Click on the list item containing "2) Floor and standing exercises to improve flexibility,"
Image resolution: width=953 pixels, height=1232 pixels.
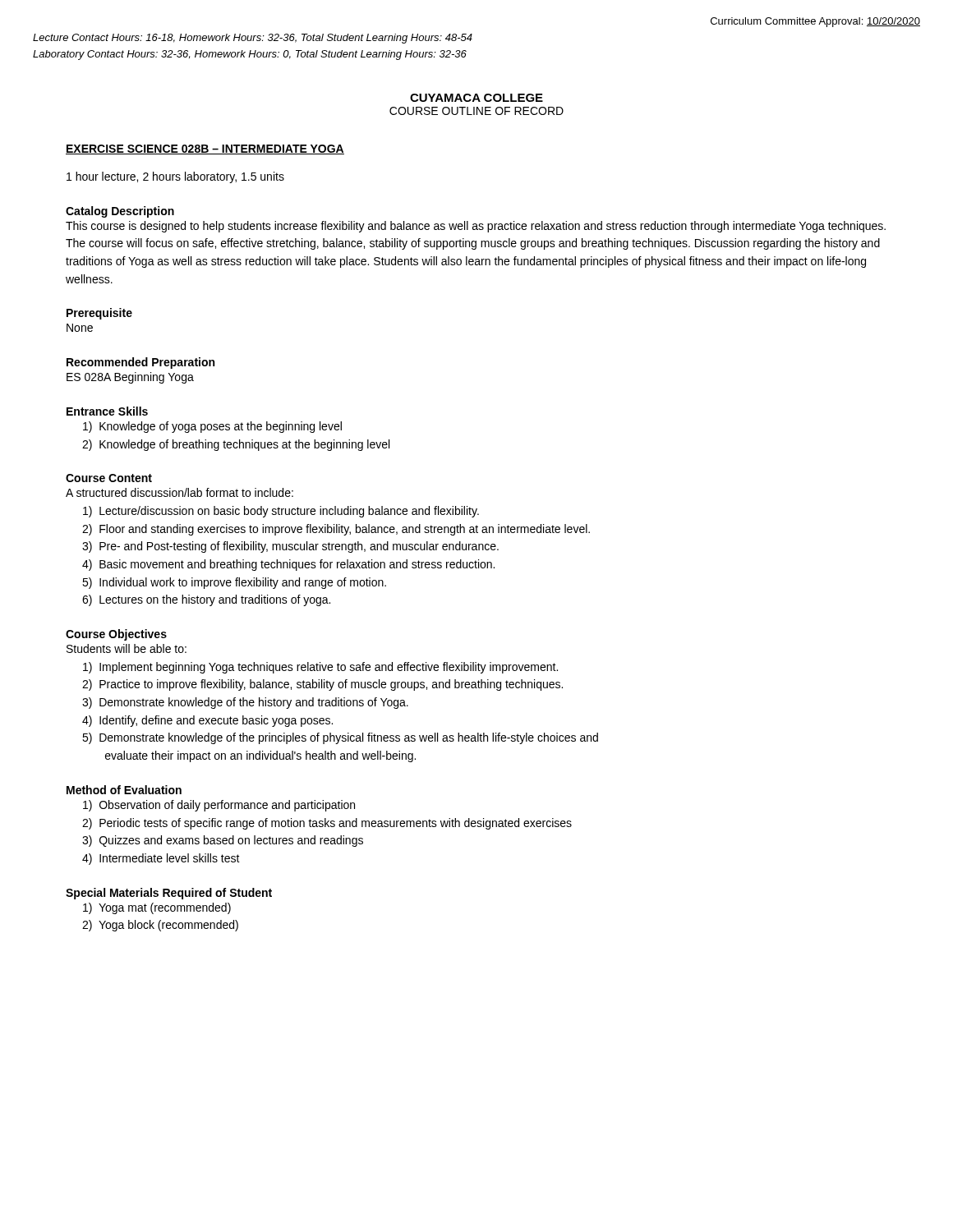(337, 529)
